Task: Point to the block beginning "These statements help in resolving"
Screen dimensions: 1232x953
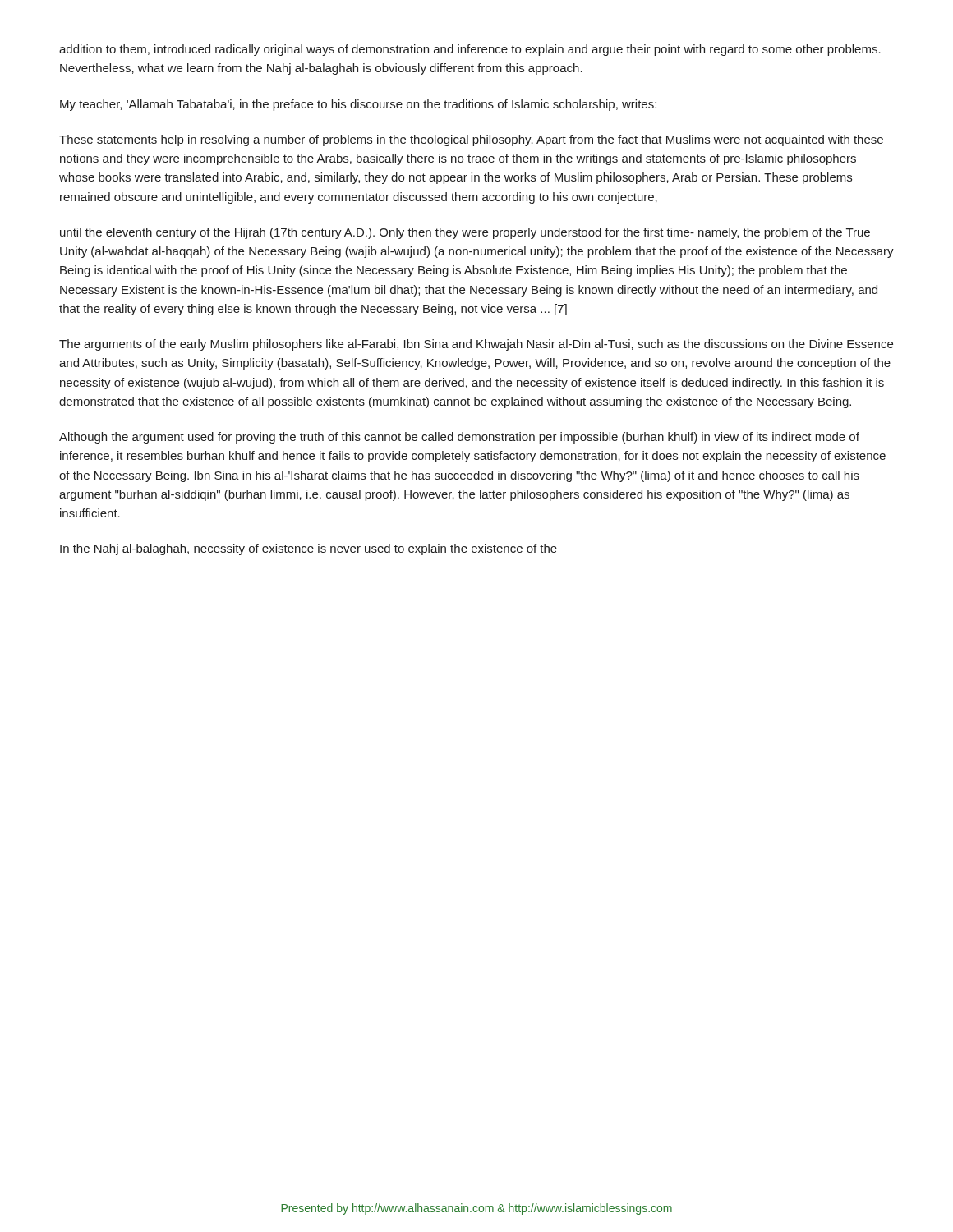Action: tap(471, 168)
